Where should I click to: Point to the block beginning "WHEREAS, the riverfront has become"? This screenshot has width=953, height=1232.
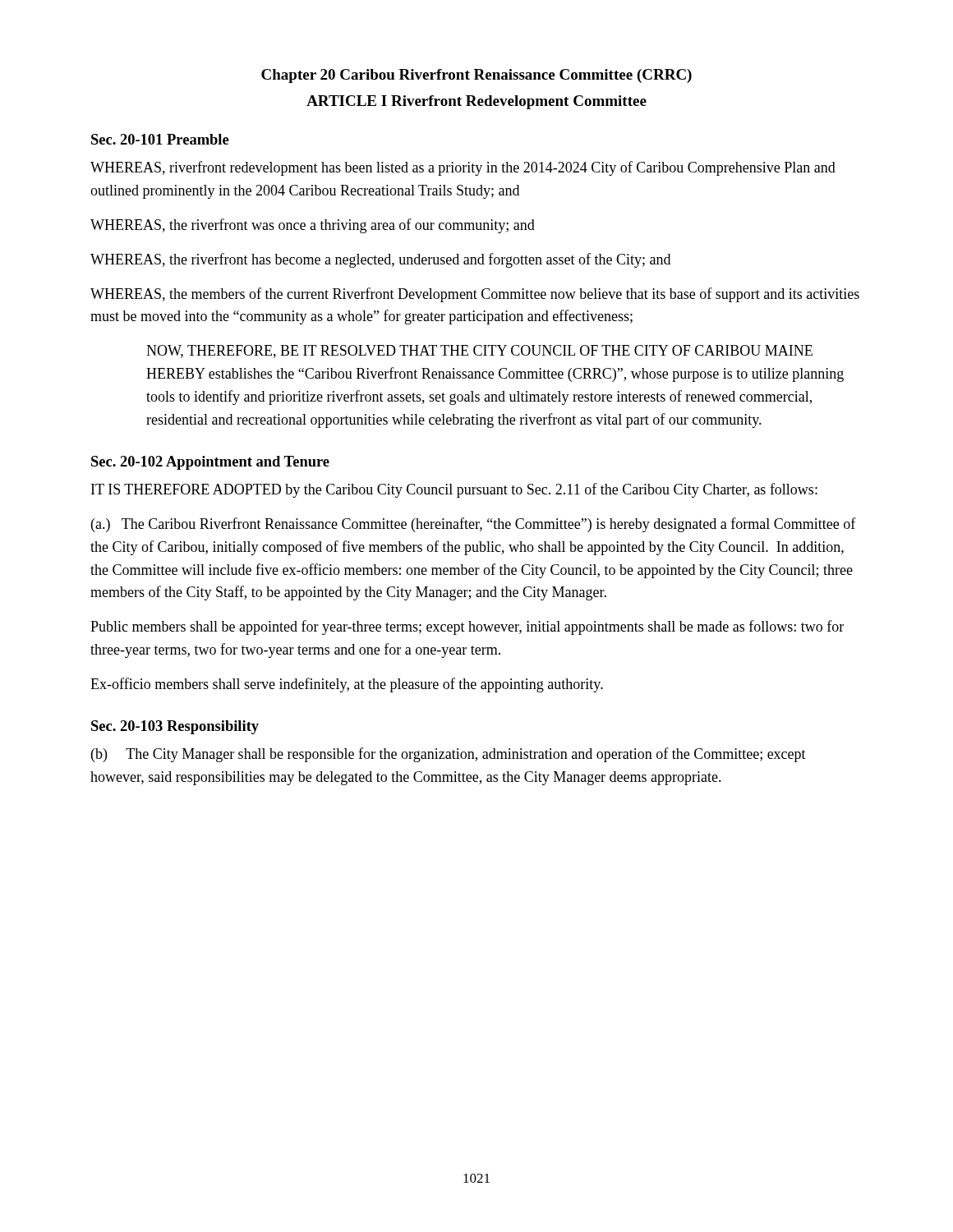click(x=381, y=259)
